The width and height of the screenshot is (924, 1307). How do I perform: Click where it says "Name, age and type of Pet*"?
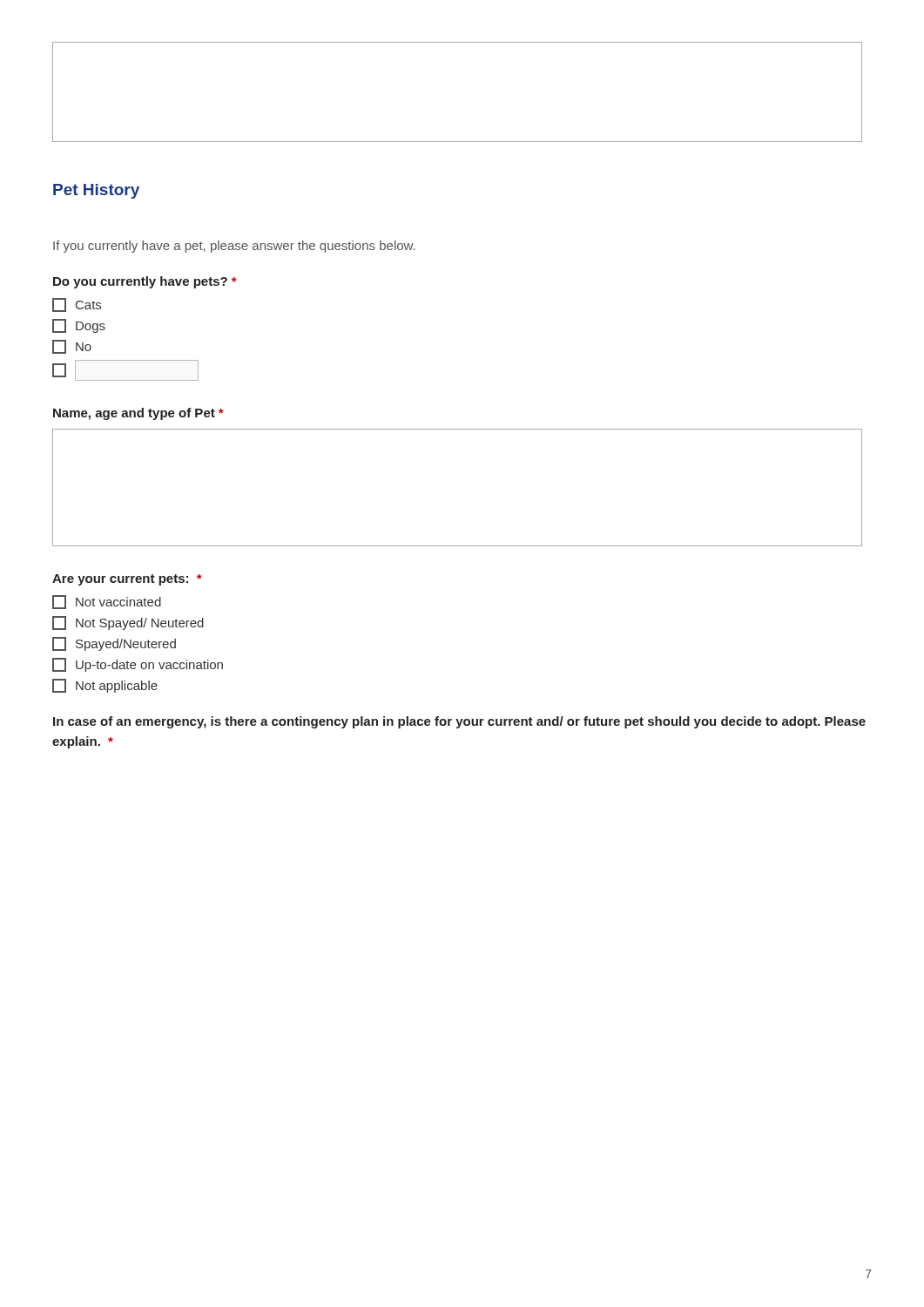click(138, 413)
